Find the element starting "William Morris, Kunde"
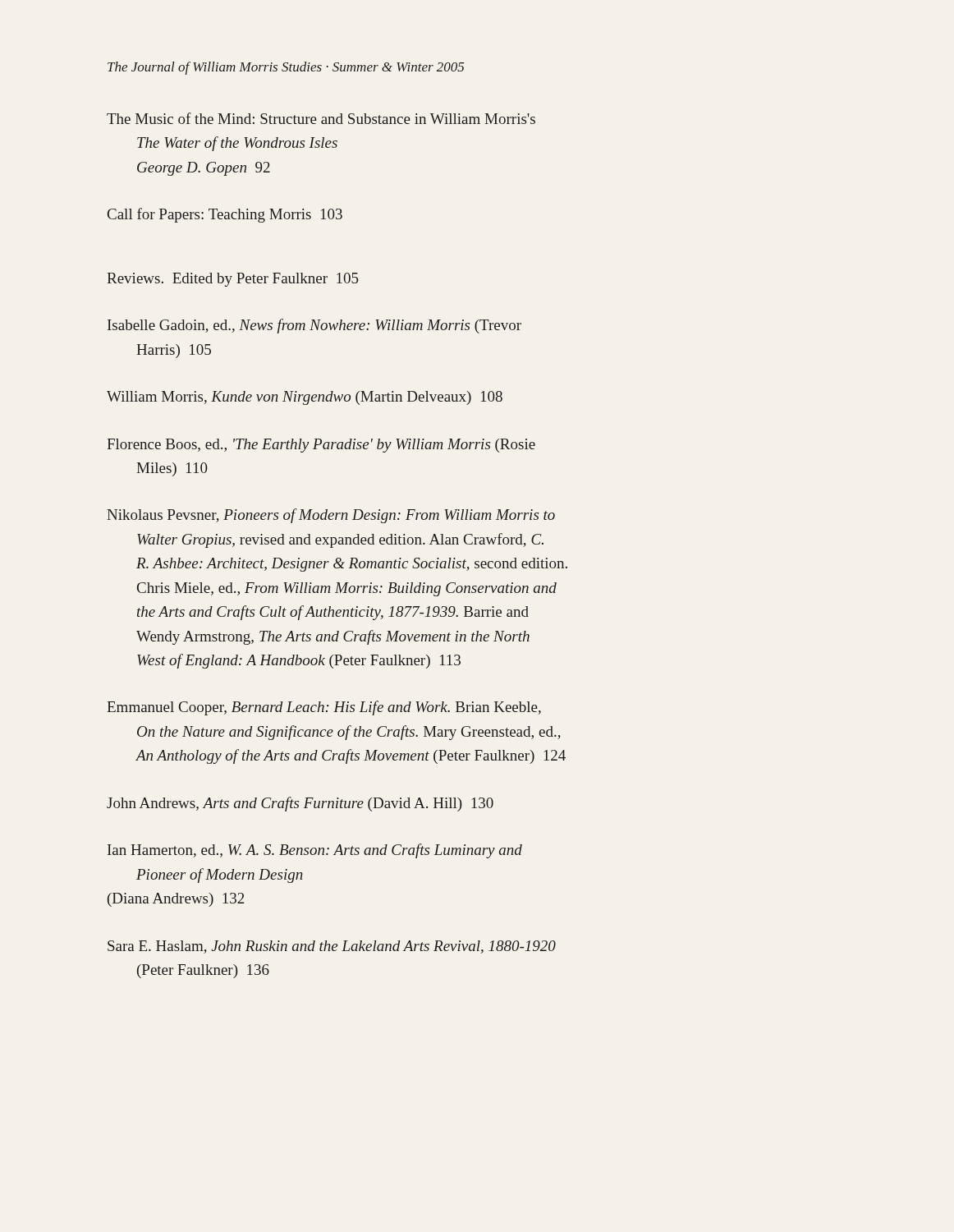954x1232 pixels. point(305,396)
